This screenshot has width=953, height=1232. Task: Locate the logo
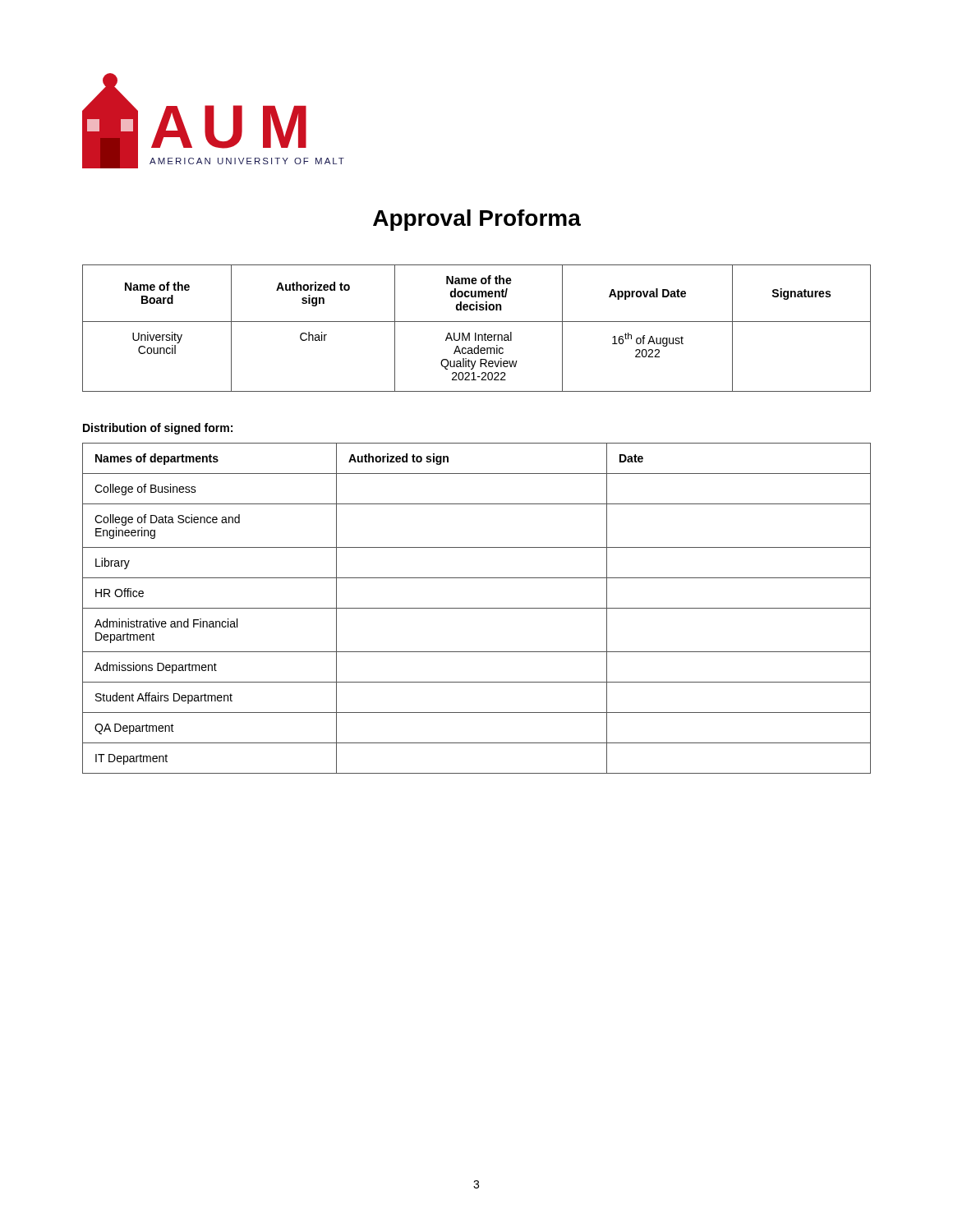(x=476, y=119)
